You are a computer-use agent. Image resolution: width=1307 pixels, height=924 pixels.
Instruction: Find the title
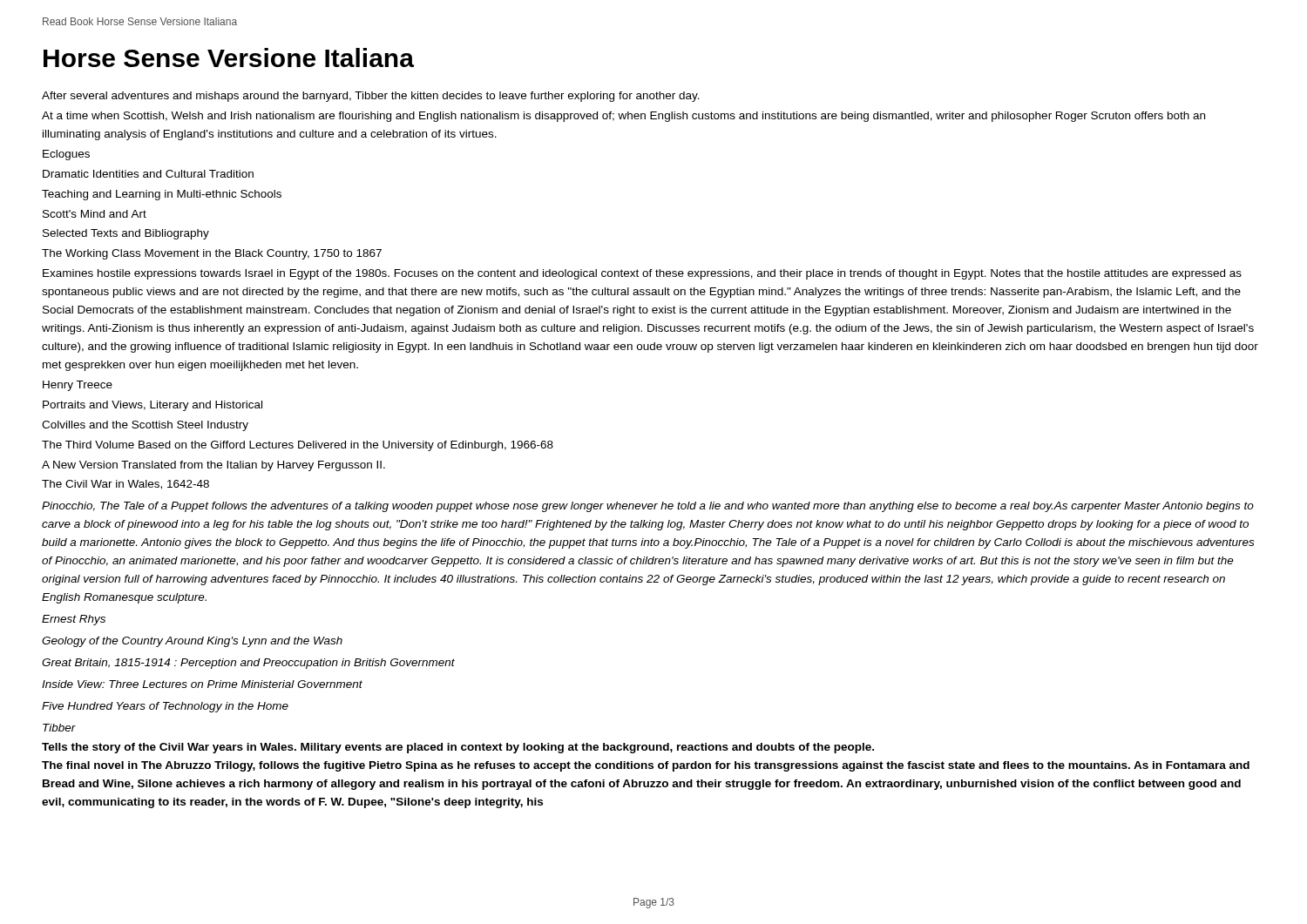[228, 58]
